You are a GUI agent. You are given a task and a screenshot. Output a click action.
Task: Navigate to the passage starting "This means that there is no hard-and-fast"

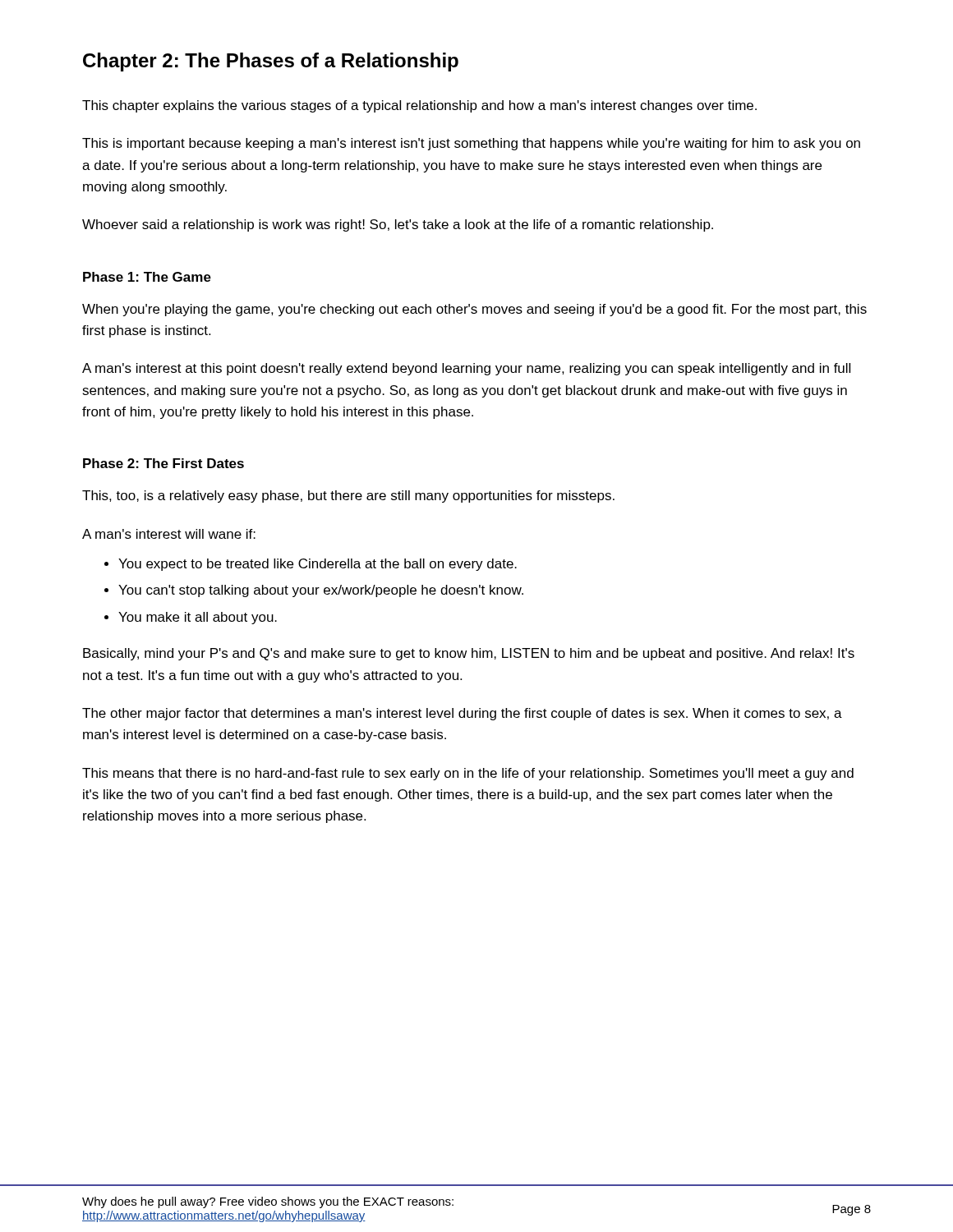[468, 795]
